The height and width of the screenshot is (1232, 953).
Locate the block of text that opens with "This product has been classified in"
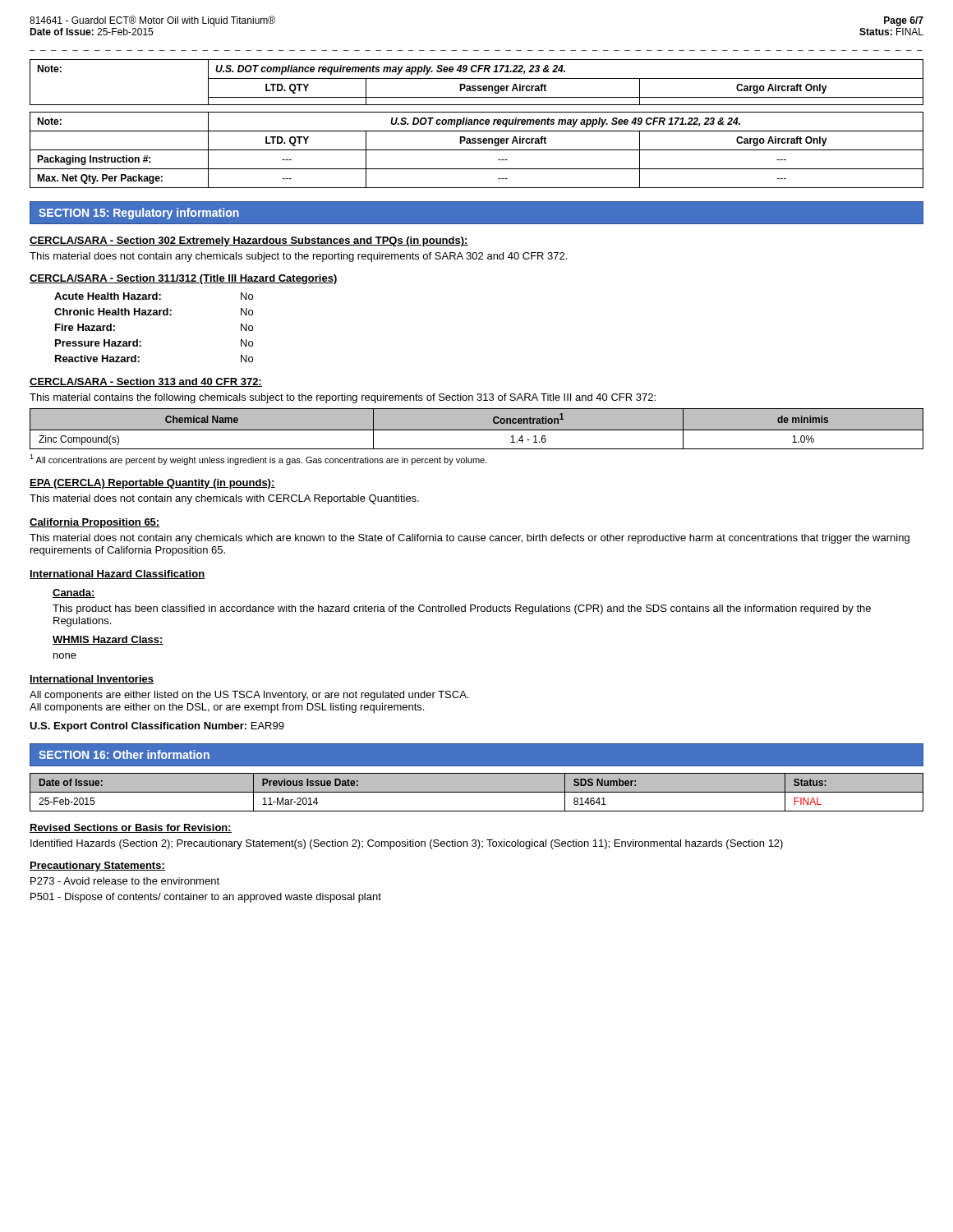pyautogui.click(x=488, y=614)
